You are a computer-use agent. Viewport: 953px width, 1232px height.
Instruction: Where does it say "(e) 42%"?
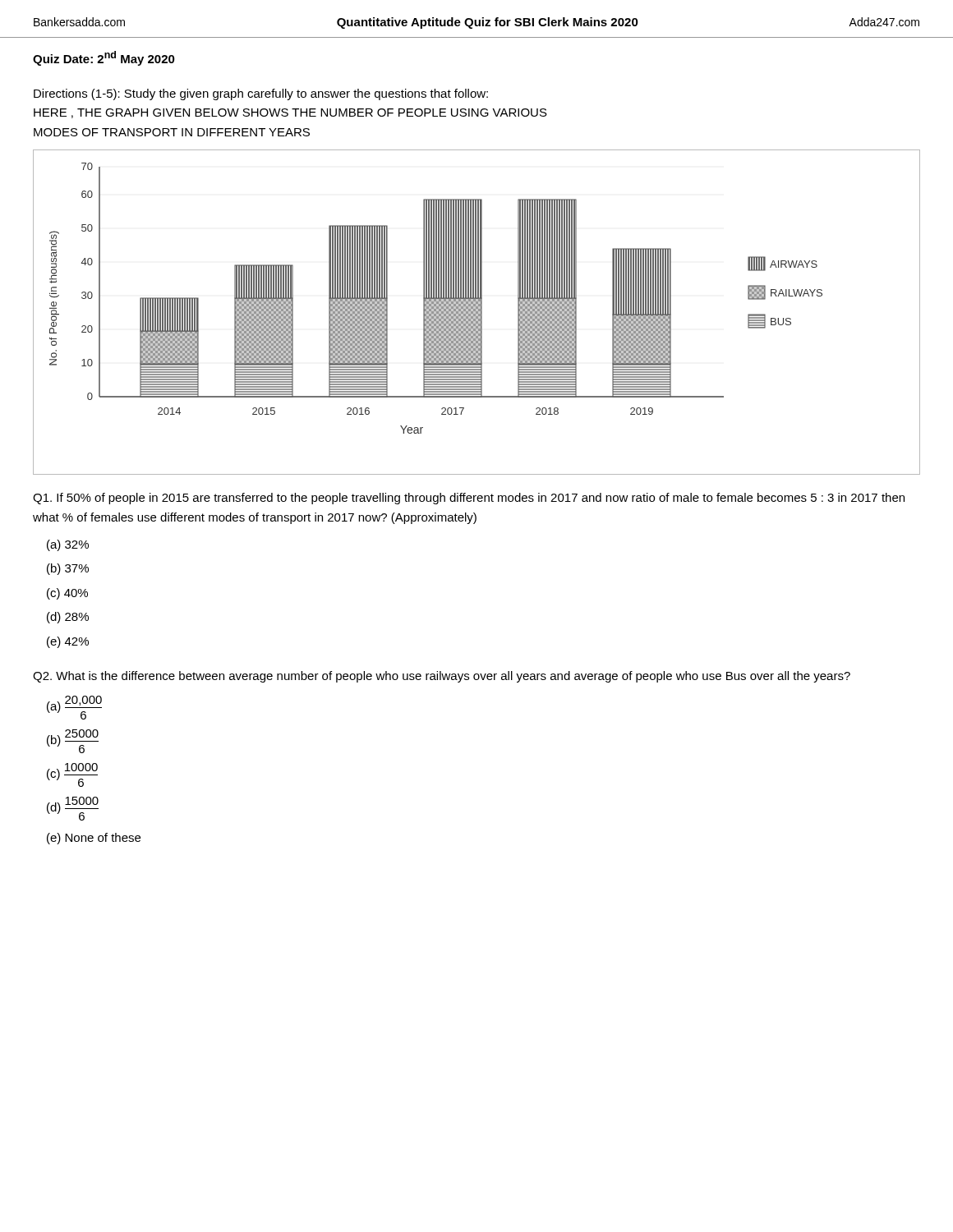pyautogui.click(x=68, y=641)
